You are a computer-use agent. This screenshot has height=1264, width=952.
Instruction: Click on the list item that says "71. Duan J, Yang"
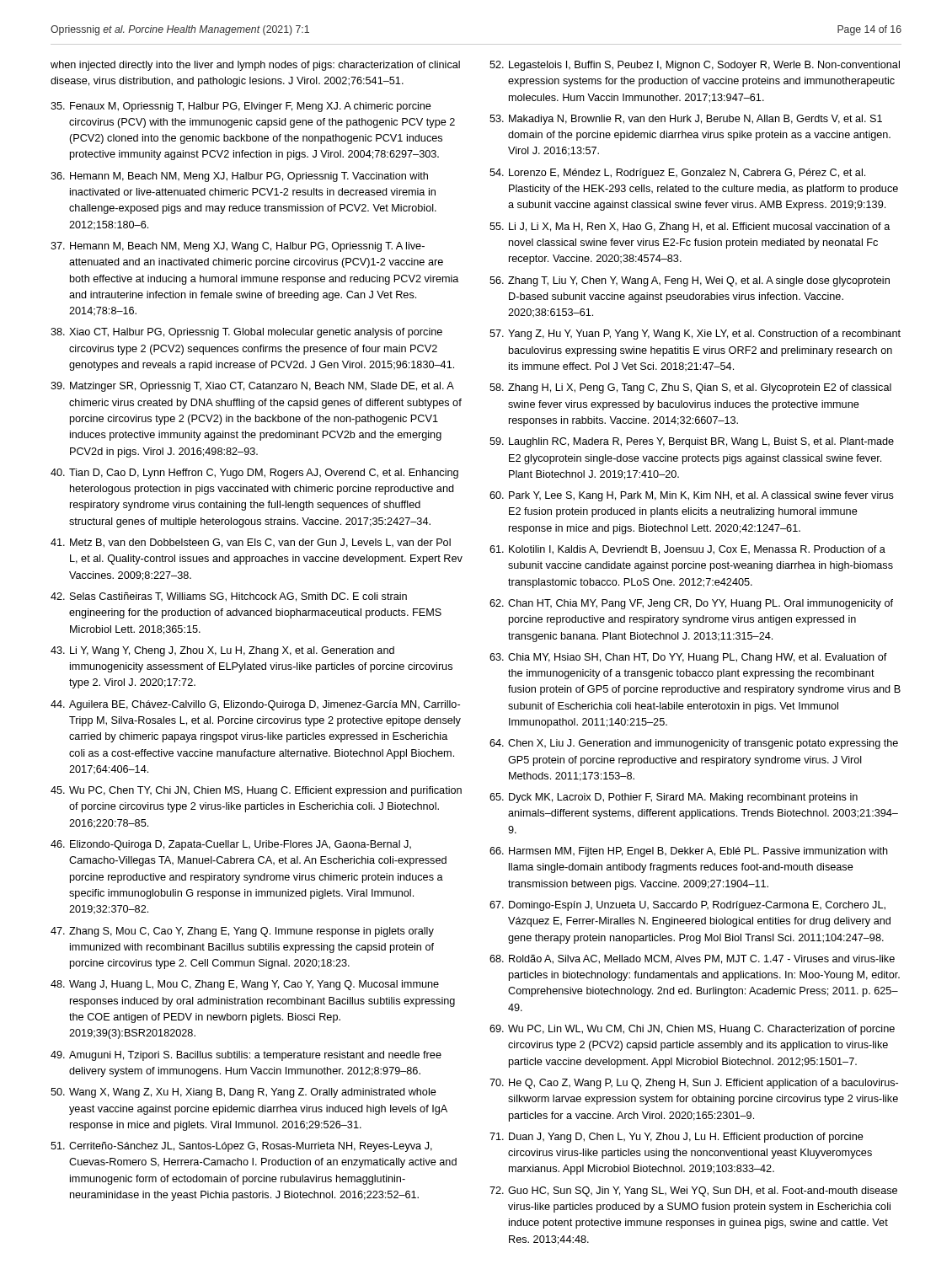coord(695,1153)
